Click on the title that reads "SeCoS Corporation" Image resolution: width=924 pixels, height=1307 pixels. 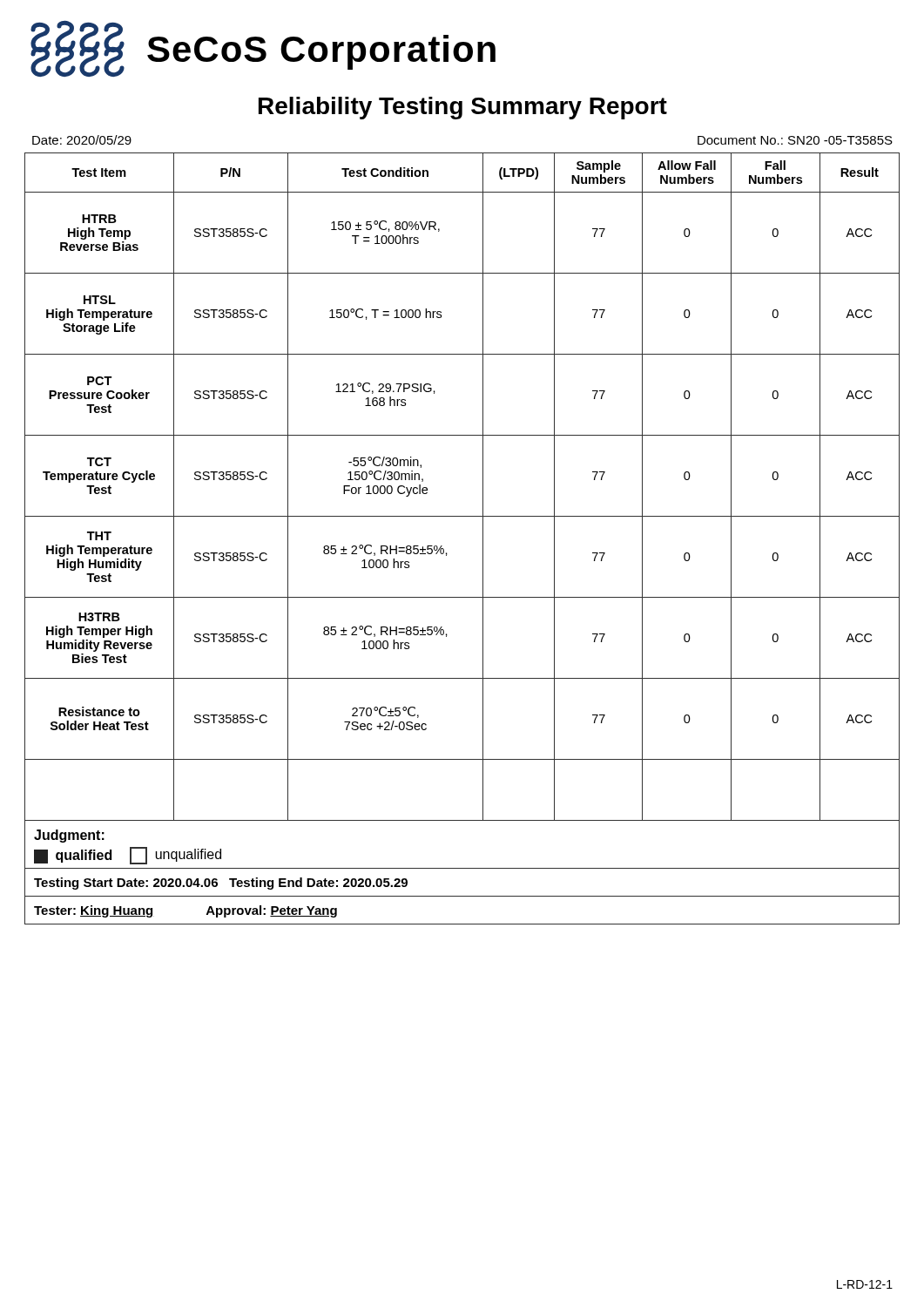pyautogui.click(x=322, y=49)
